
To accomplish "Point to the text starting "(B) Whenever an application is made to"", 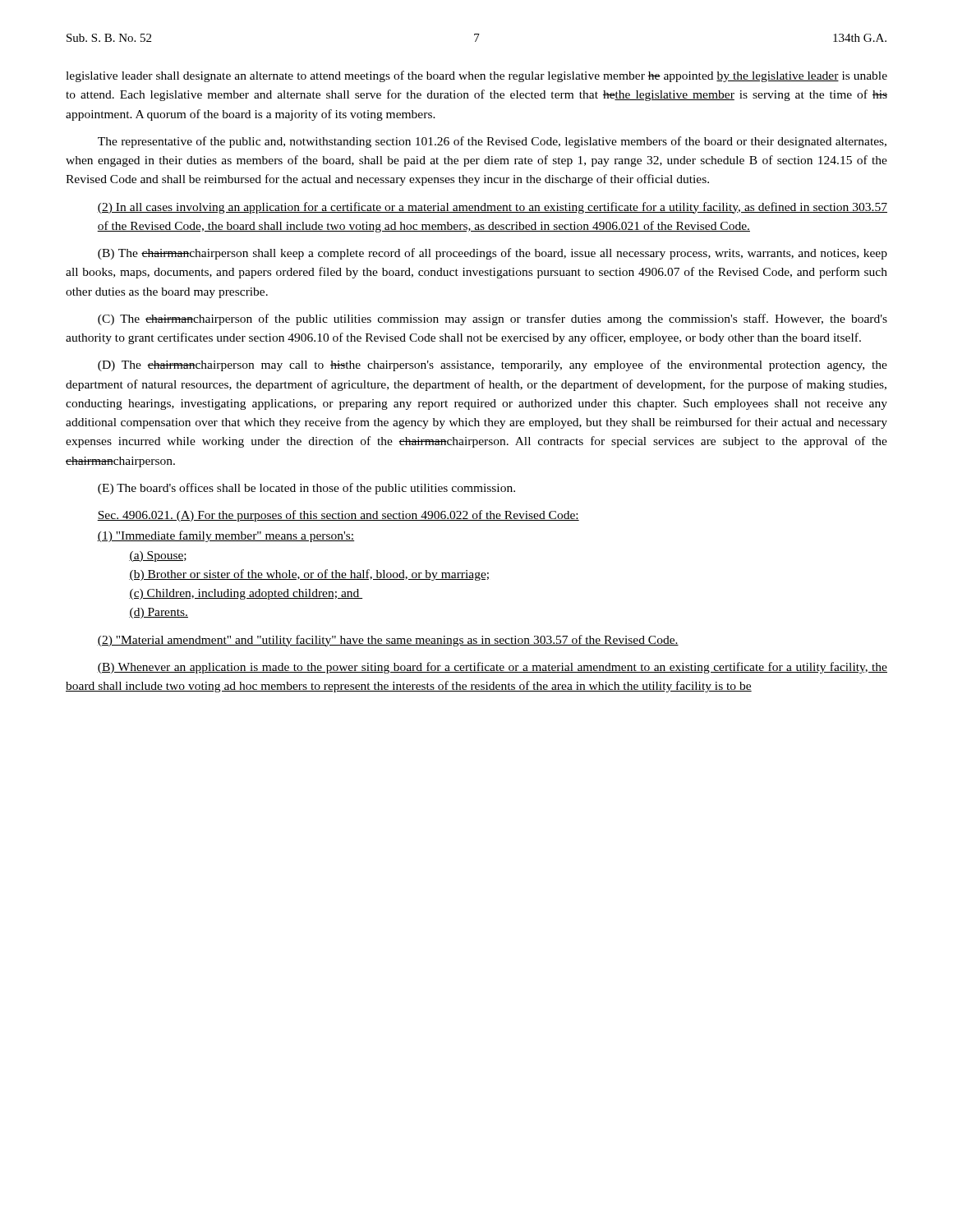I will point(476,676).
